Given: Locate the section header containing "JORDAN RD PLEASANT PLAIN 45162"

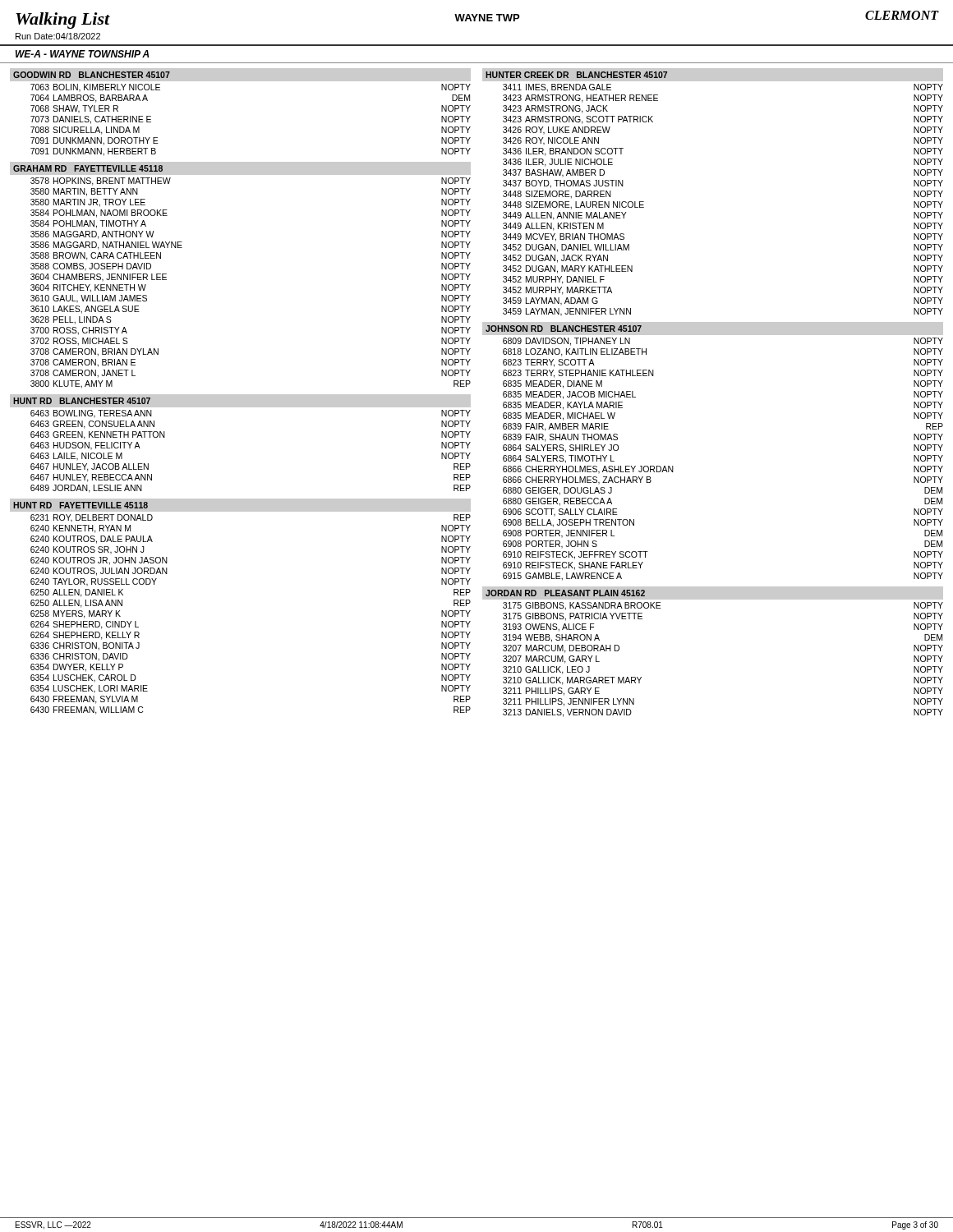Looking at the screenshot, I should [565, 593].
